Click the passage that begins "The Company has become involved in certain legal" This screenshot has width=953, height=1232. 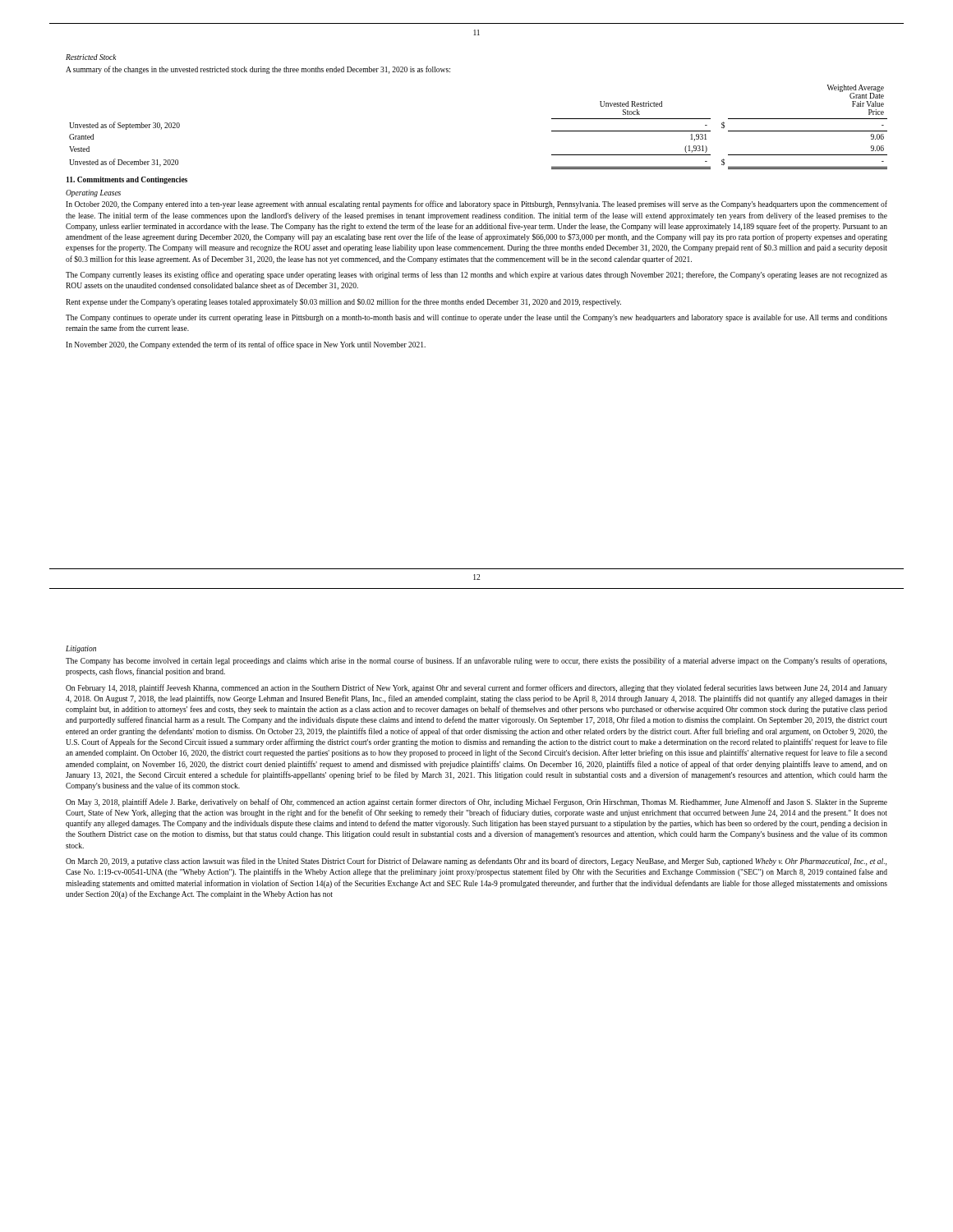[x=476, y=667]
